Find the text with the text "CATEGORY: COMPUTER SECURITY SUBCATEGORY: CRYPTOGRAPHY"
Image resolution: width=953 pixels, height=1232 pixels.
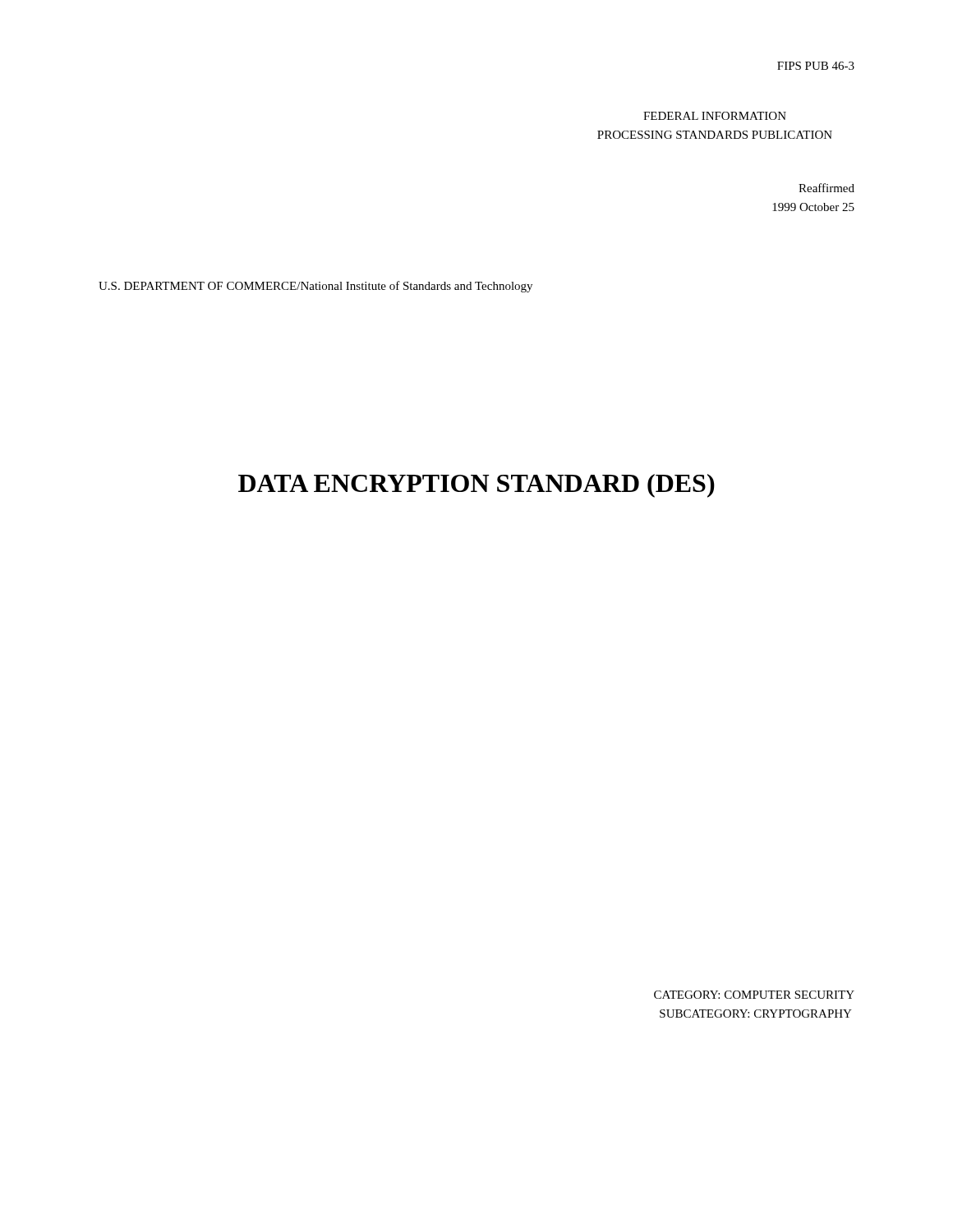[x=754, y=1004]
